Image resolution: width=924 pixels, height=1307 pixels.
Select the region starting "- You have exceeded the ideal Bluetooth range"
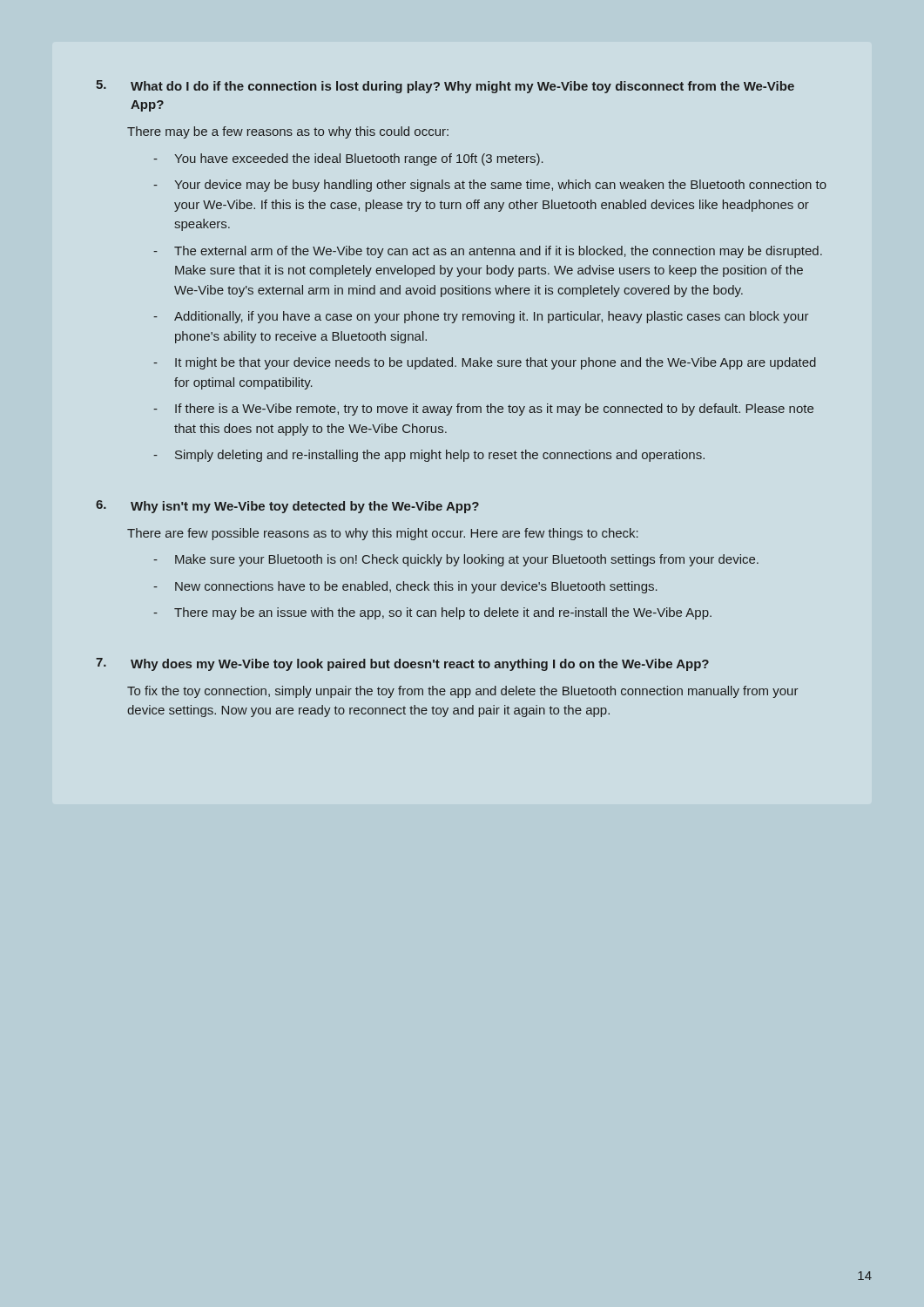(x=491, y=158)
